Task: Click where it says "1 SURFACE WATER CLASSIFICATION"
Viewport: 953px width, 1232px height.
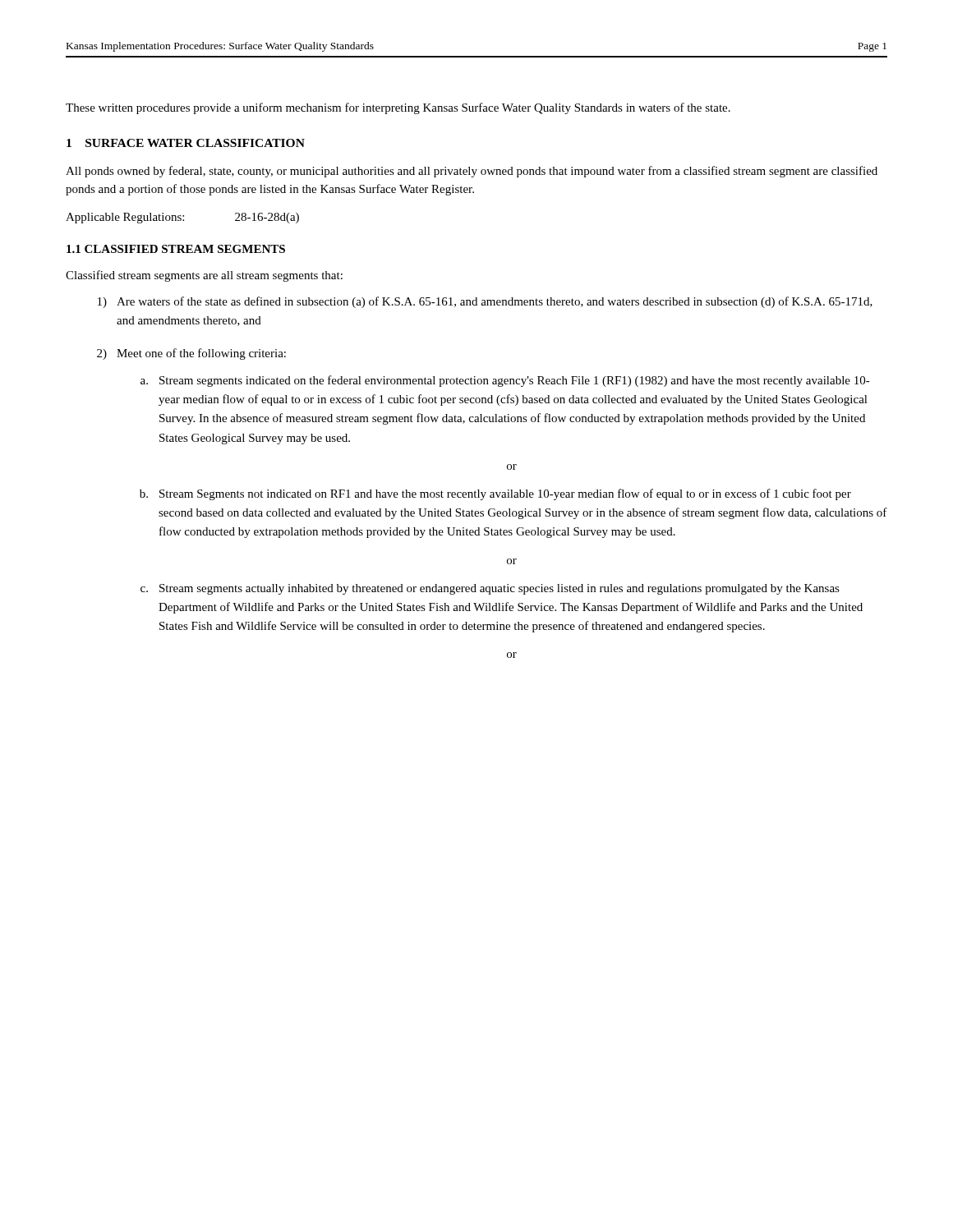Action: coord(185,142)
